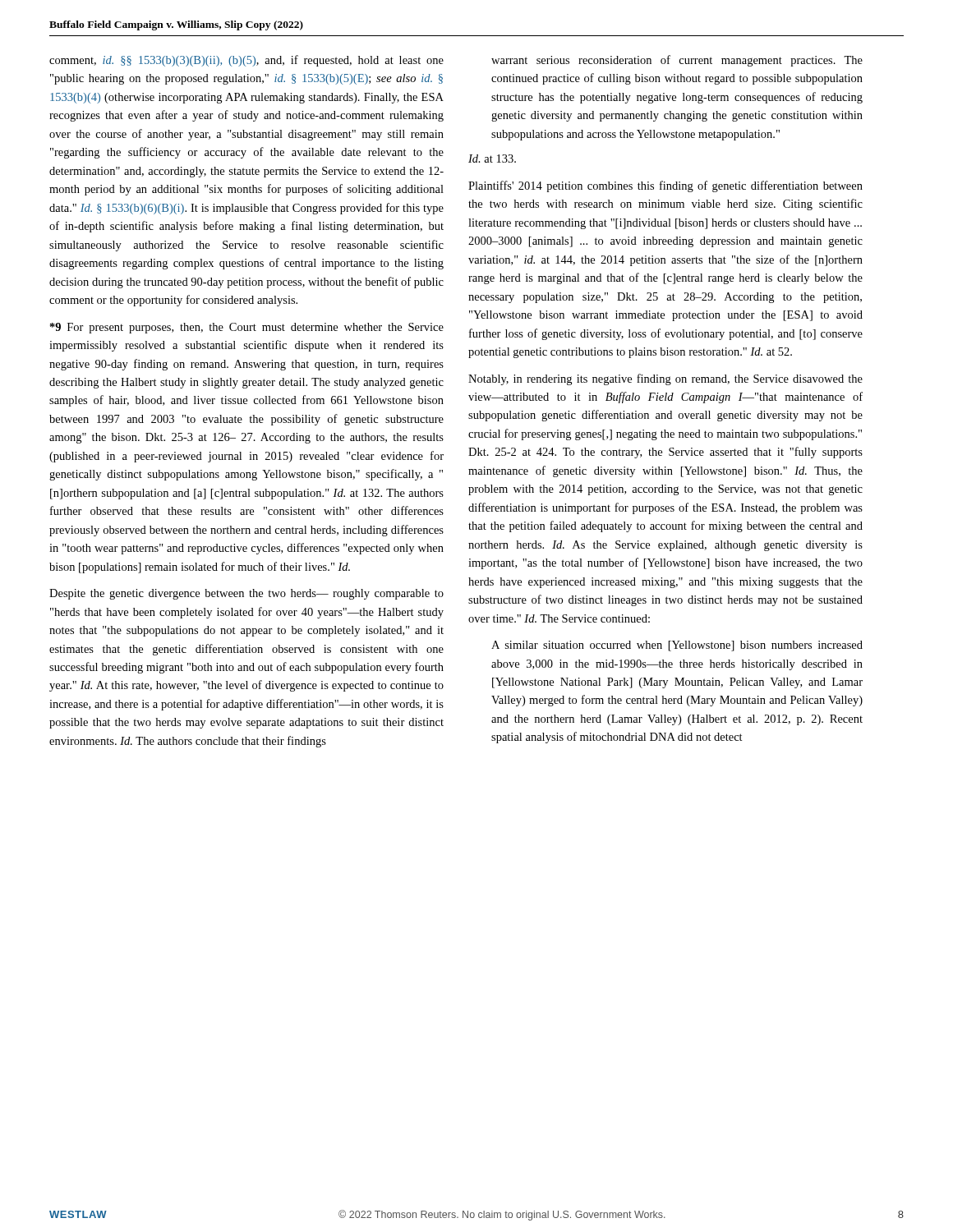Viewport: 953px width, 1232px height.
Task: Locate the text starting "A similar situation occurred when [Yellowstone] bison numbers"
Action: [x=677, y=691]
